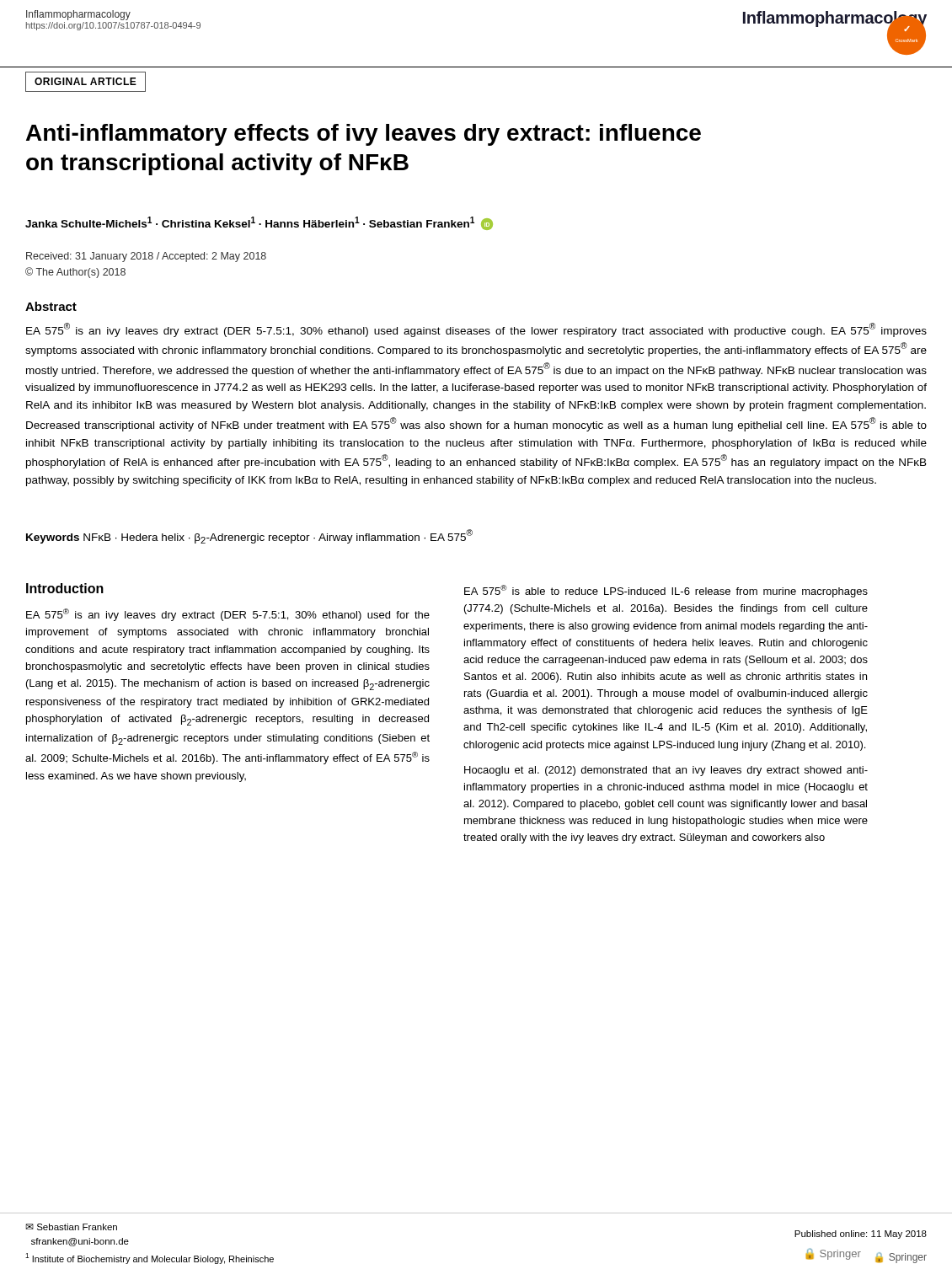This screenshot has height=1264, width=952.
Task: Point to "✉ Sebastian Franken sfranken@uni-bonn.de"
Action: click(x=77, y=1234)
